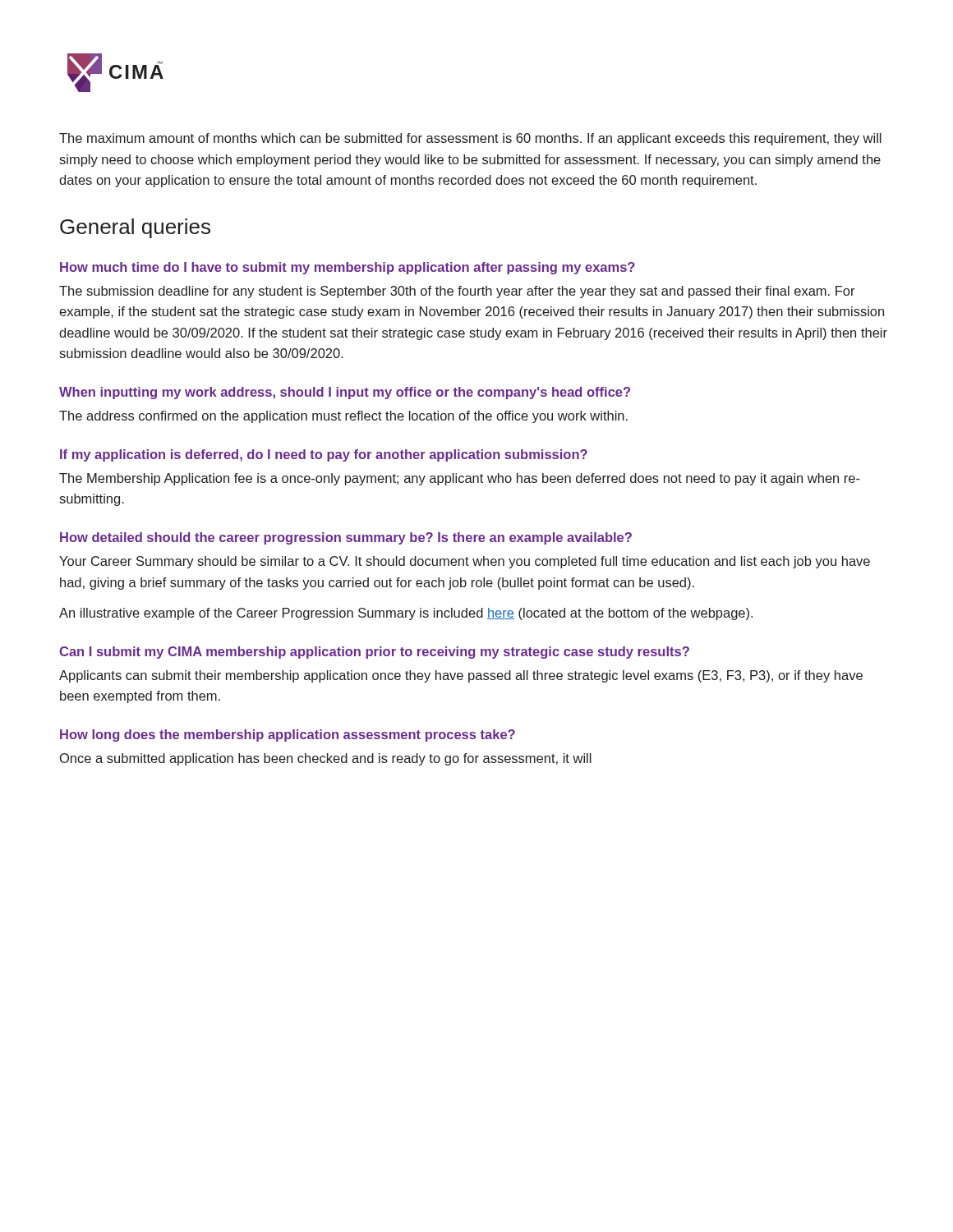953x1232 pixels.
Task: Point to the text starting "The Membership Application fee"
Action: click(x=460, y=488)
